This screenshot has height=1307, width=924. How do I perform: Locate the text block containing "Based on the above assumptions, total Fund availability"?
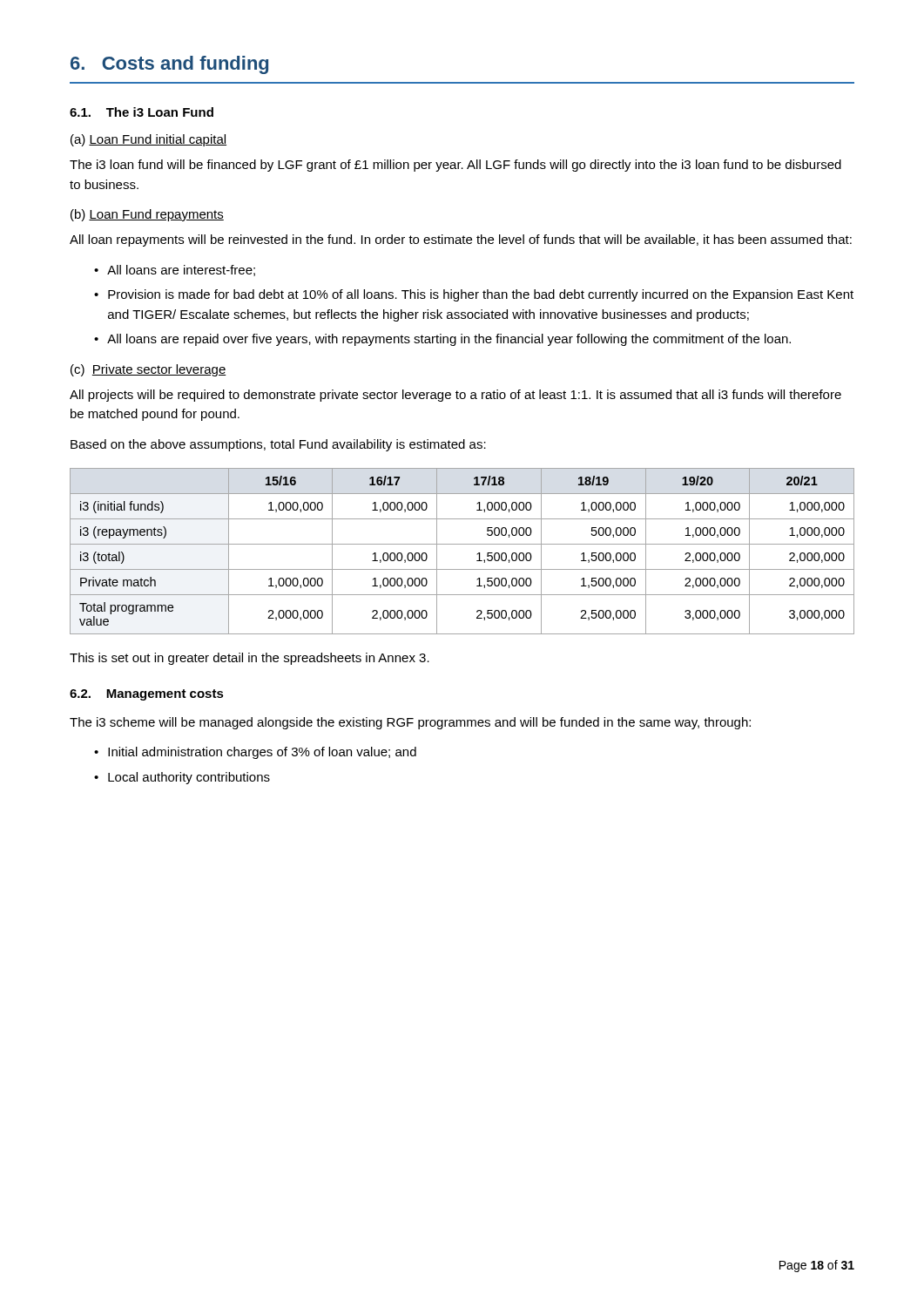coord(278,444)
